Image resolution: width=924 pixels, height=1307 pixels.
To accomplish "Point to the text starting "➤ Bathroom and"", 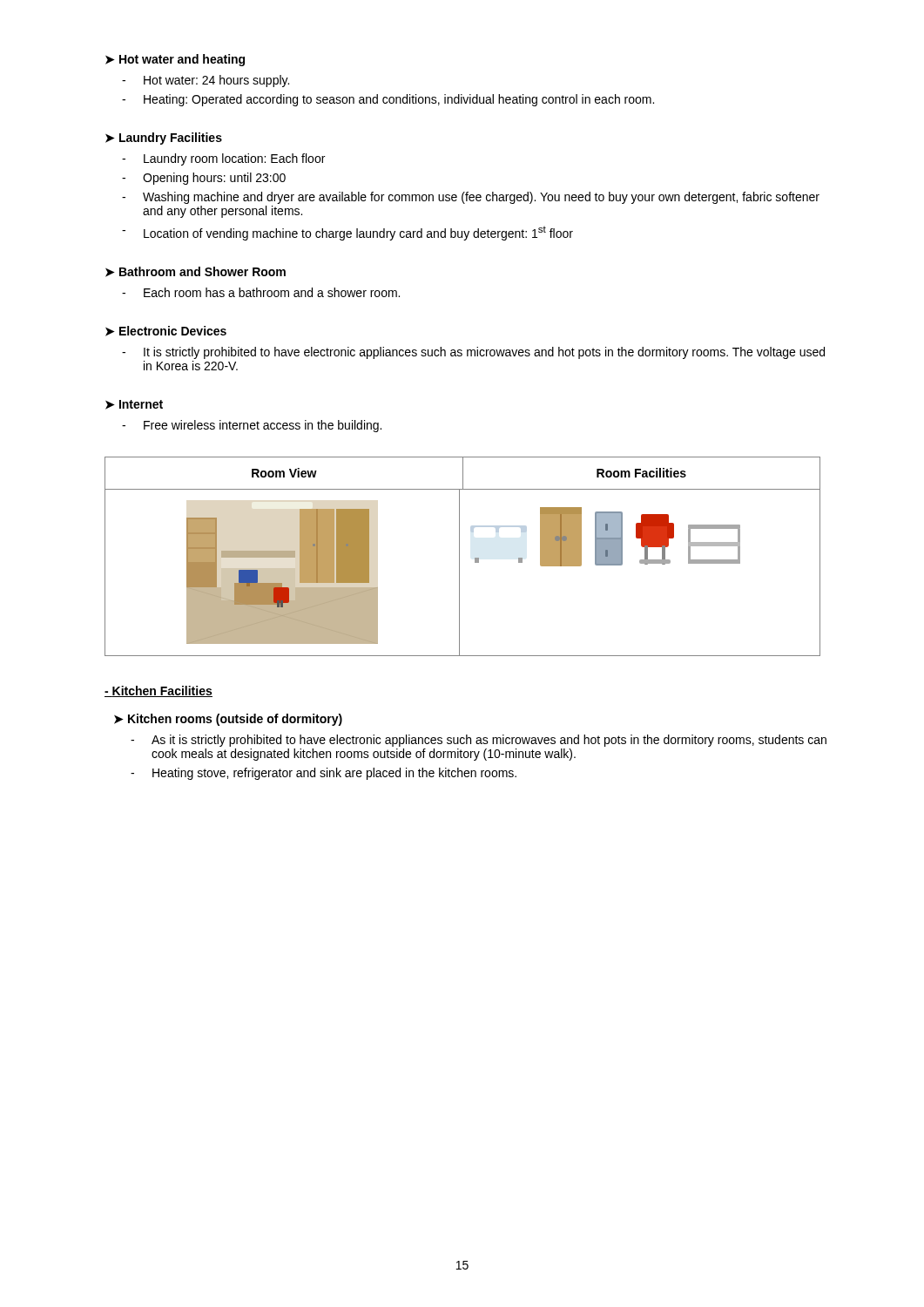I will point(195,272).
